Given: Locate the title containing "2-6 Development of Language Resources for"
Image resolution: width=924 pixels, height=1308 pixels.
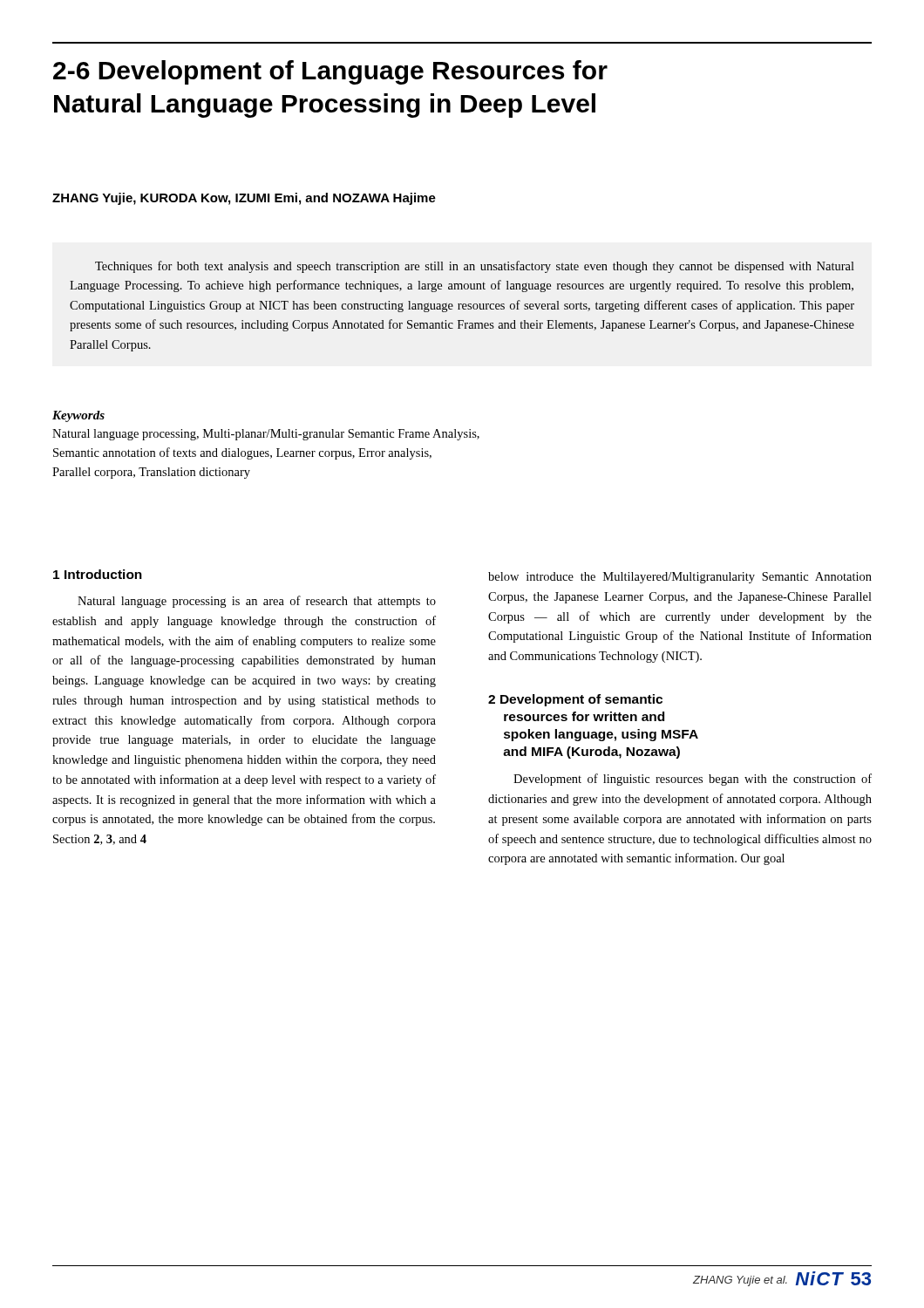Looking at the screenshot, I should click(x=366, y=87).
